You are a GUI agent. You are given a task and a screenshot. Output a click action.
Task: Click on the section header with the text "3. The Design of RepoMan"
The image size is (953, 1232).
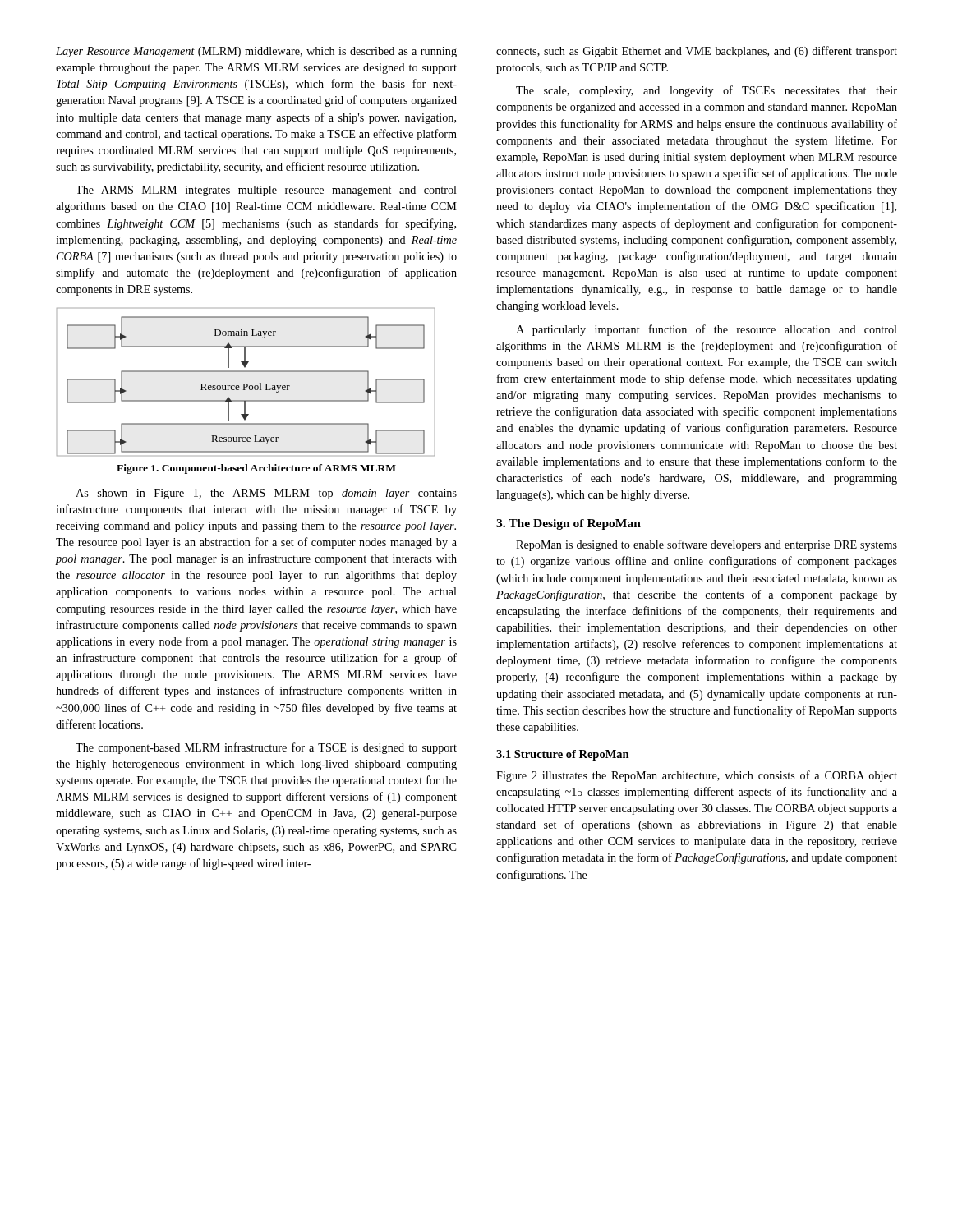pyautogui.click(x=568, y=523)
